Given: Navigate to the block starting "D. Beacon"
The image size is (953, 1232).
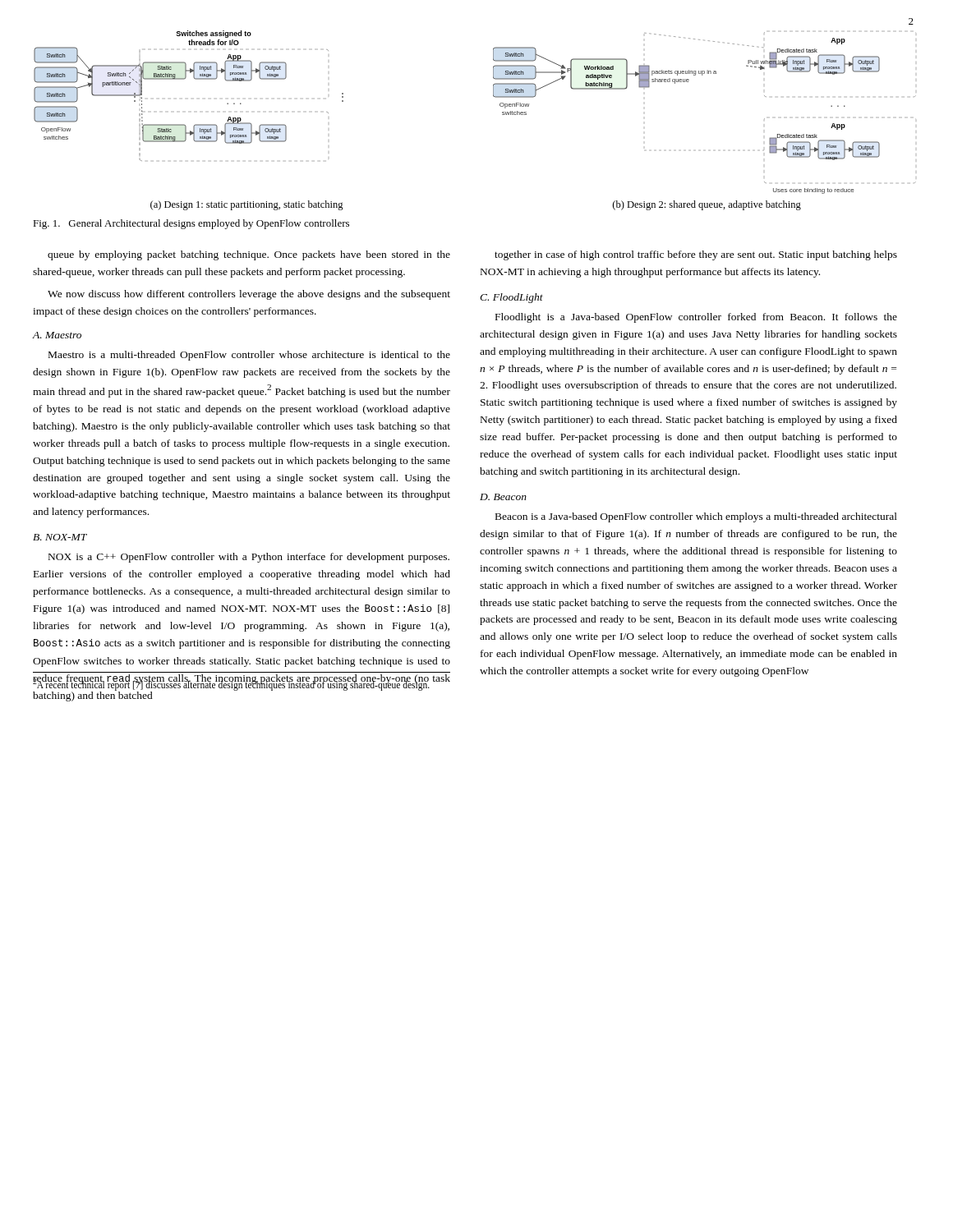Looking at the screenshot, I should [503, 496].
